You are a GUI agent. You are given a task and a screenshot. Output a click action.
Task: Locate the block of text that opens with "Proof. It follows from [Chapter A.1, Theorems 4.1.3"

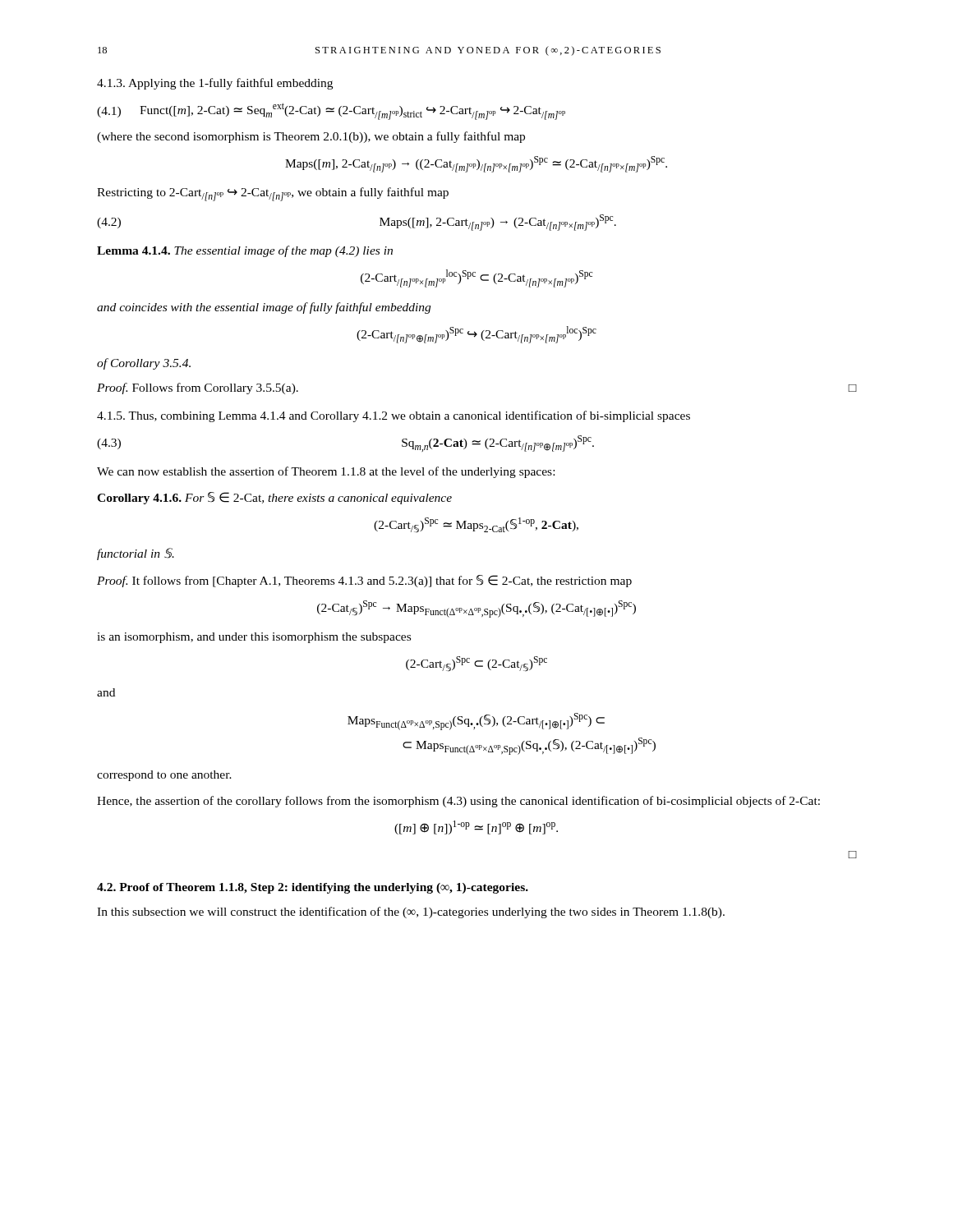pos(364,580)
